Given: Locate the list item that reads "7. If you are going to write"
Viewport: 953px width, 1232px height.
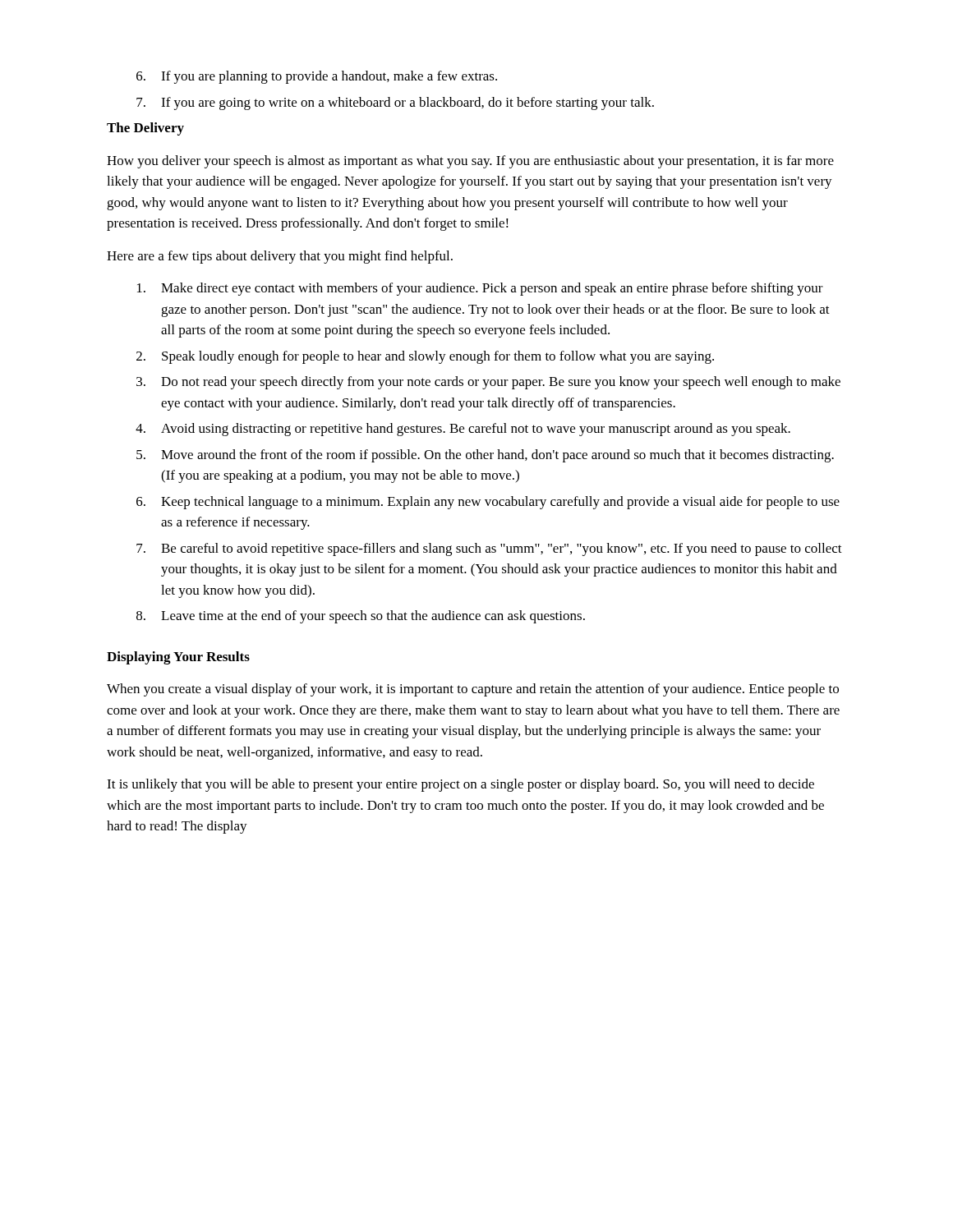Looking at the screenshot, I should pyautogui.click(x=476, y=102).
